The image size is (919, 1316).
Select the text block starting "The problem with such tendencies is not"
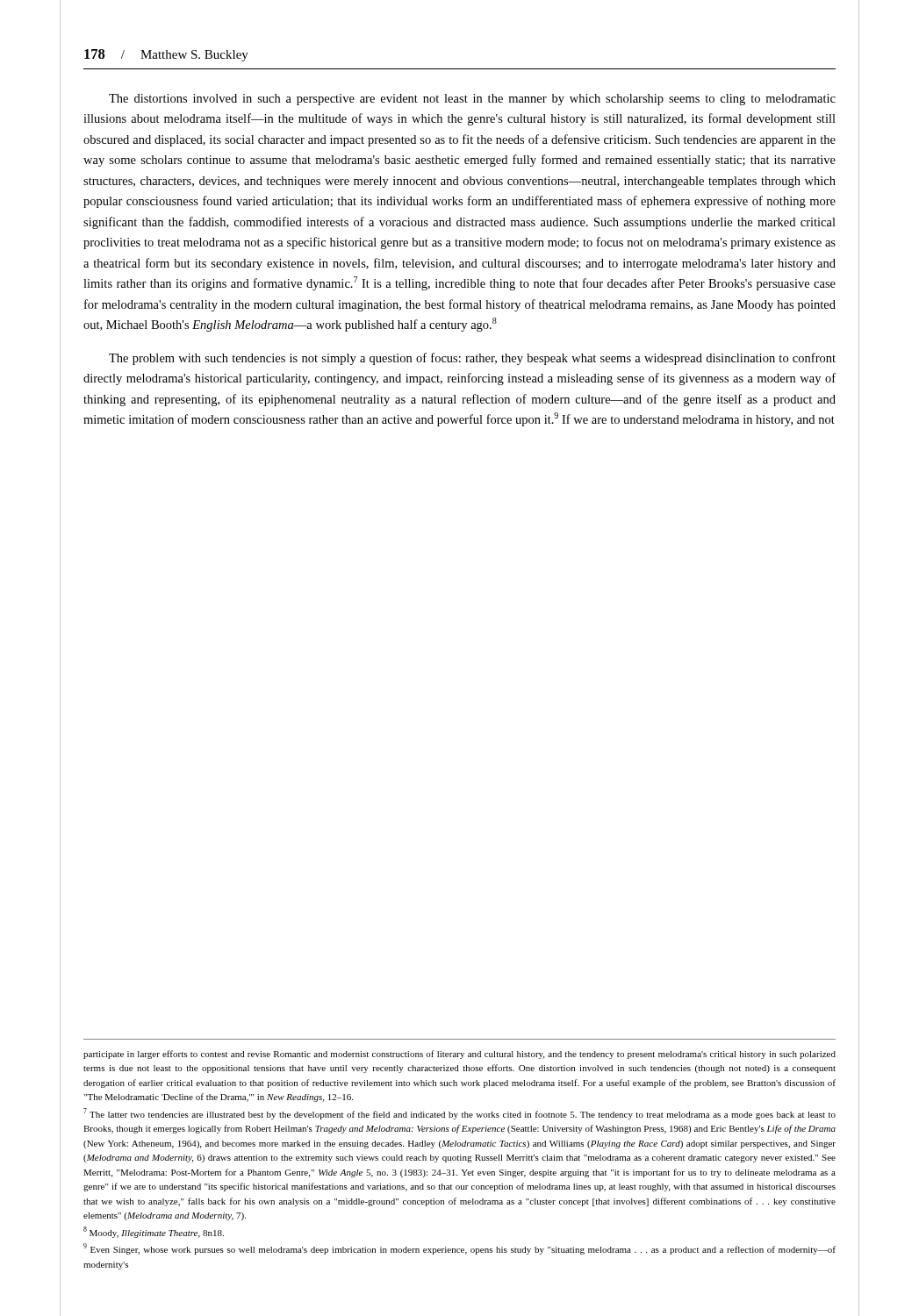tap(460, 389)
